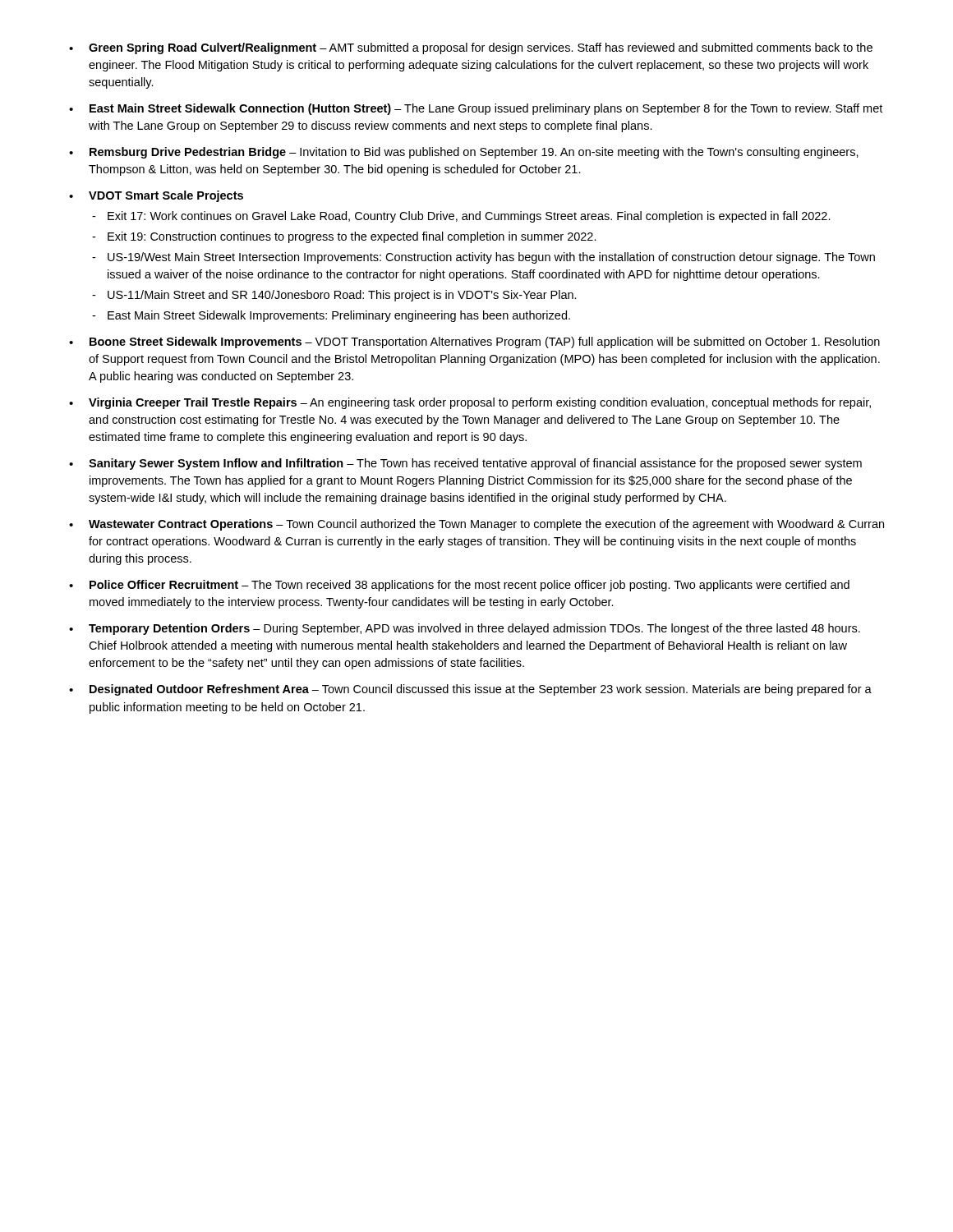
Task: Locate the block of text that opens with "Remsburg Drive Pedestrian Bridge – Invitation"
Action: tap(474, 161)
